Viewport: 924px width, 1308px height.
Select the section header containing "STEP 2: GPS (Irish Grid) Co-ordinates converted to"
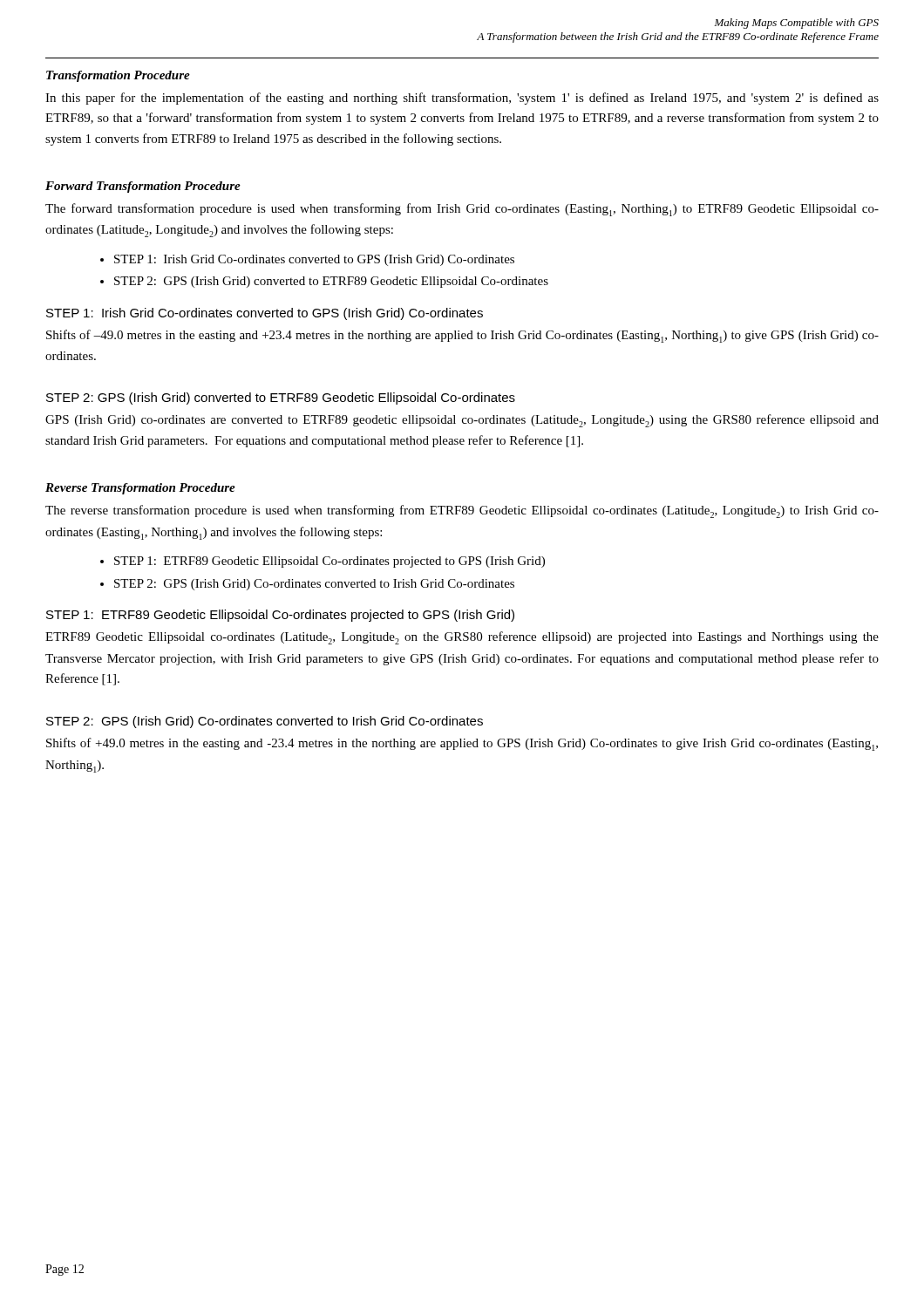pyautogui.click(x=264, y=721)
